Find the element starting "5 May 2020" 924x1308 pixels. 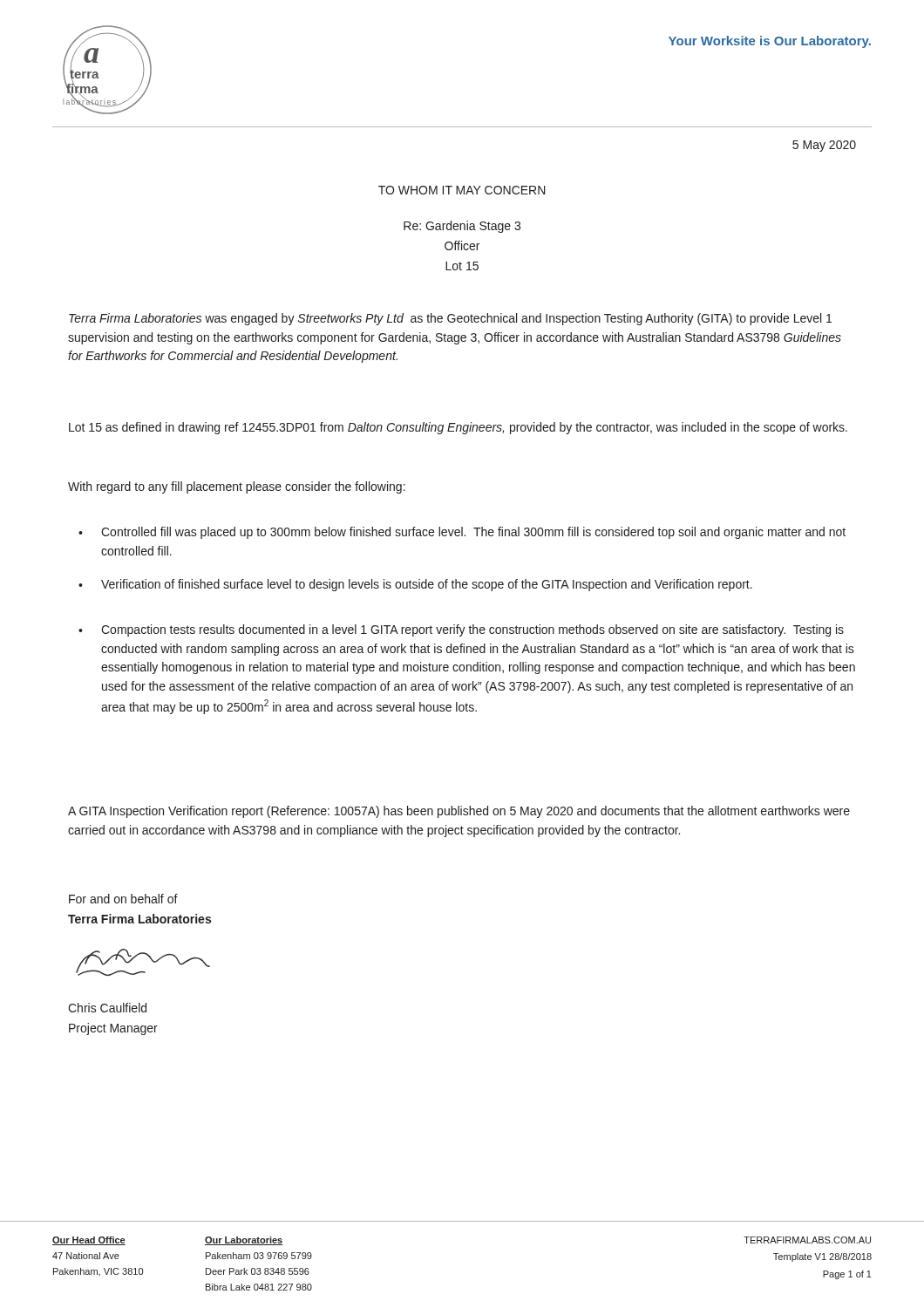click(x=824, y=145)
